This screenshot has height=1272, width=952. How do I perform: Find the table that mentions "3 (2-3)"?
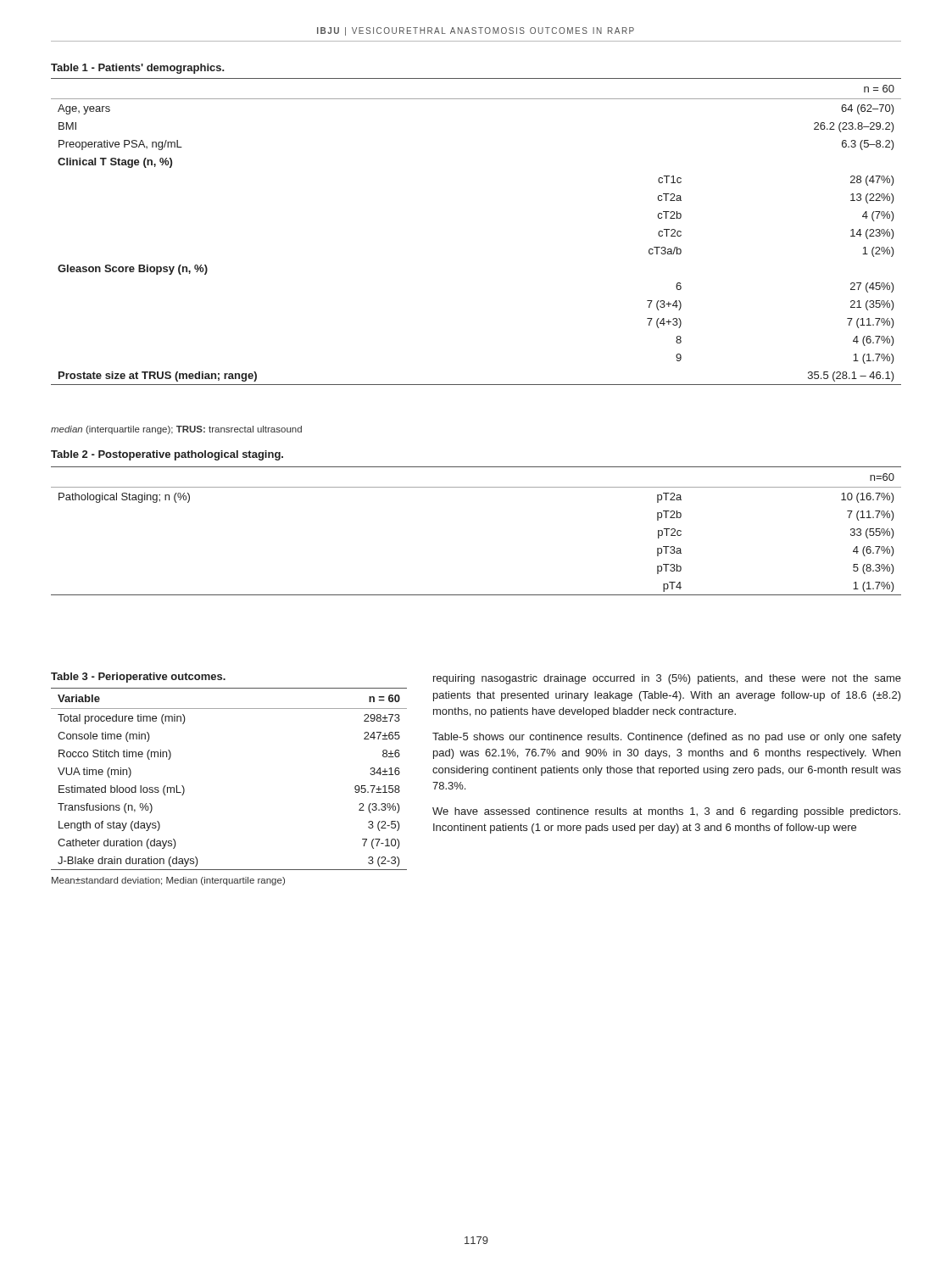(x=229, y=787)
